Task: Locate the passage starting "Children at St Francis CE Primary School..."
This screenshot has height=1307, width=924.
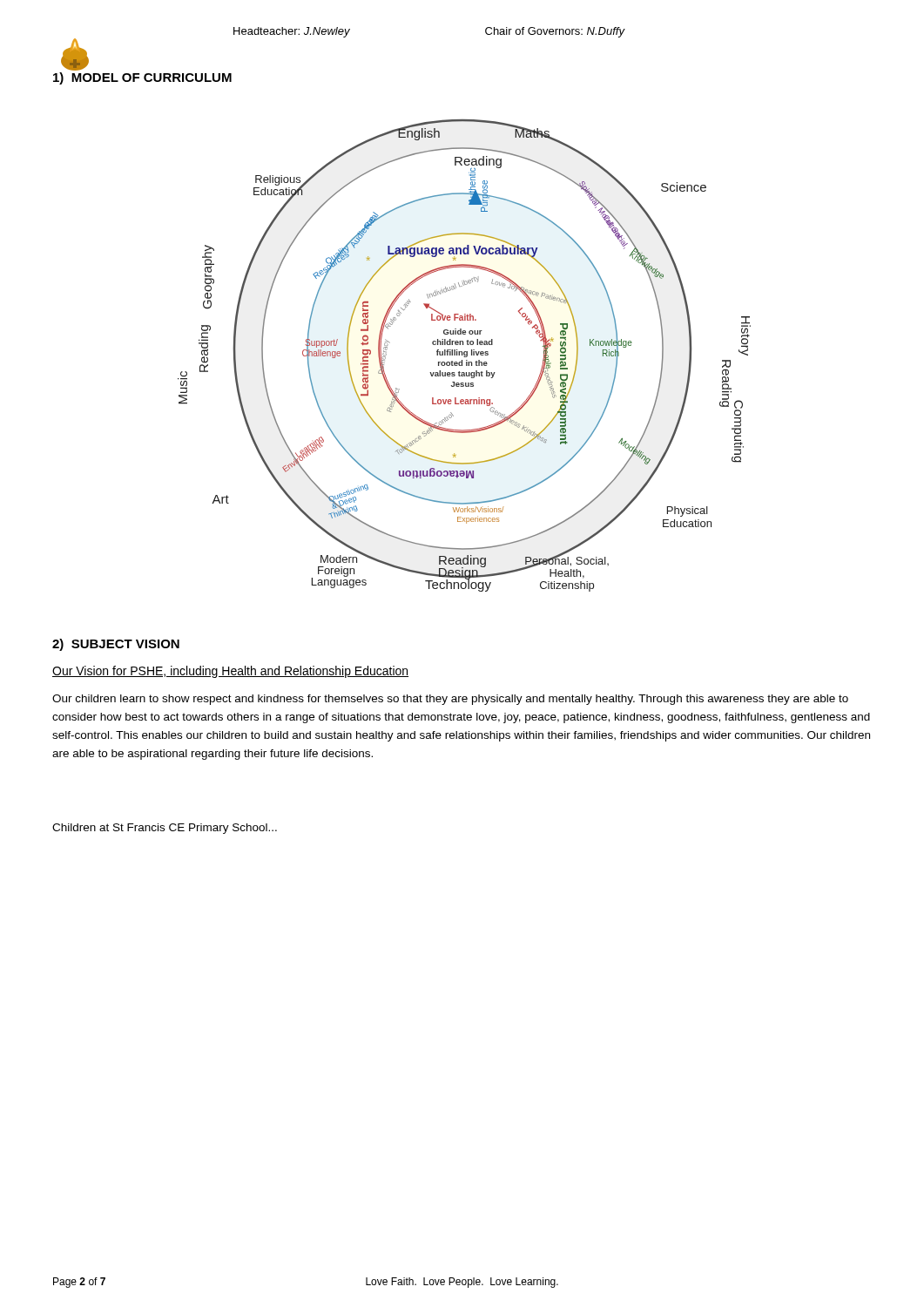Action: tap(165, 827)
